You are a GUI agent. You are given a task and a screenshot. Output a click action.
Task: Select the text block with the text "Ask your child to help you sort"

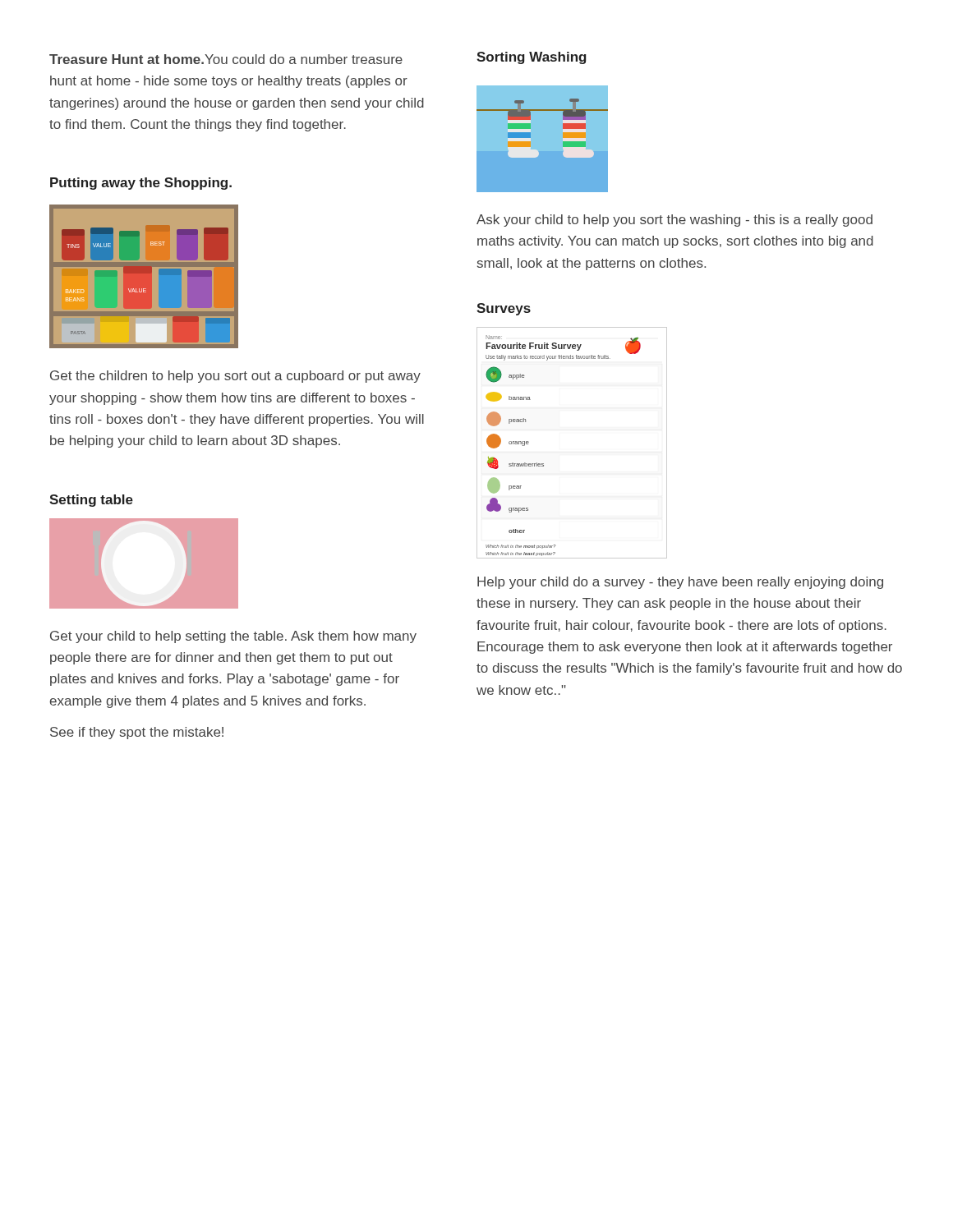[x=675, y=241]
